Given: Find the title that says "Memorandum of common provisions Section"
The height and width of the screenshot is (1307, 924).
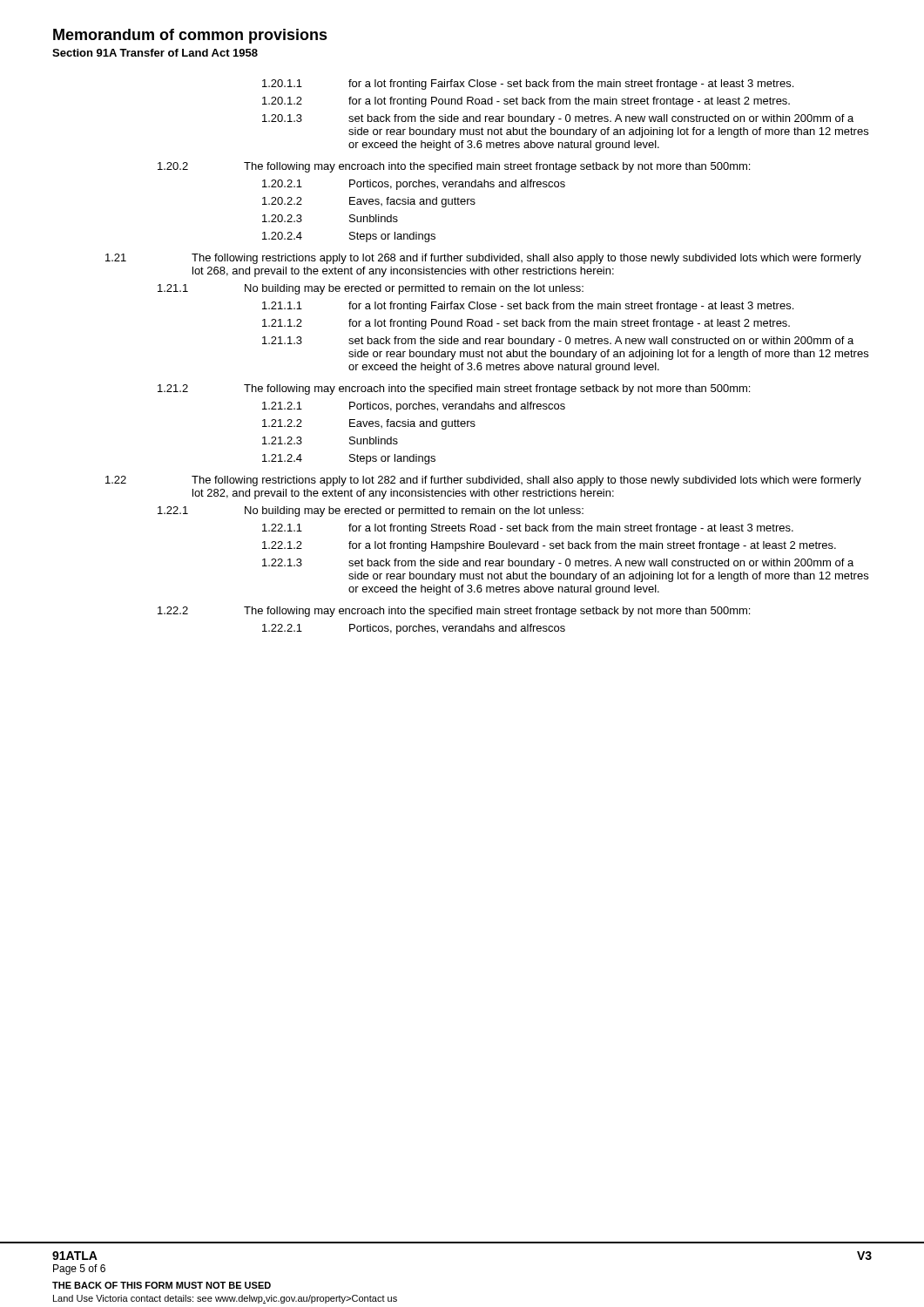Looking at the screenshot, I should [x=190, y=36].
